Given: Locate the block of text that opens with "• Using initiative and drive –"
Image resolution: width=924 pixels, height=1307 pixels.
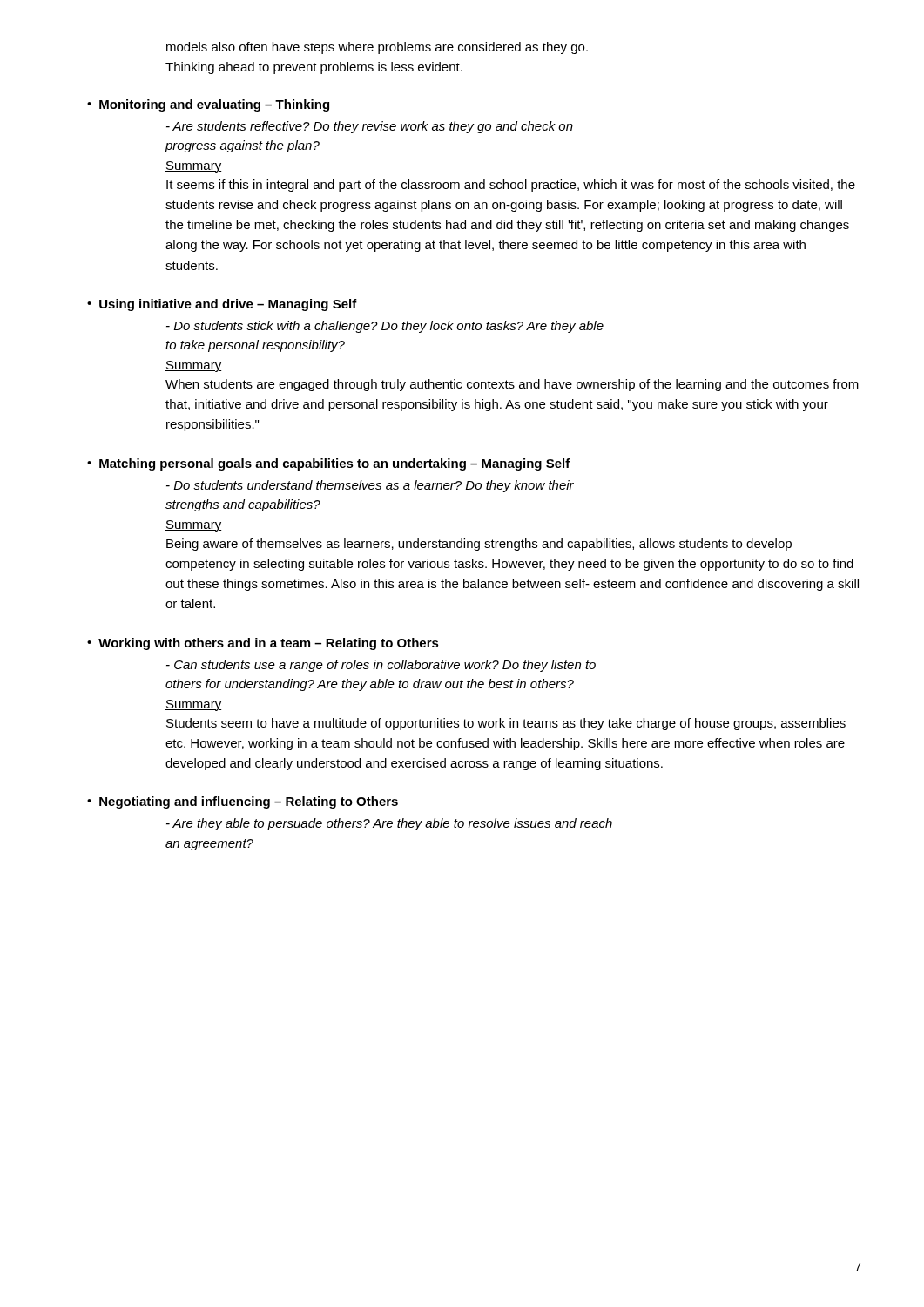Looking at the screenshot, I should [x=222, y=305].
